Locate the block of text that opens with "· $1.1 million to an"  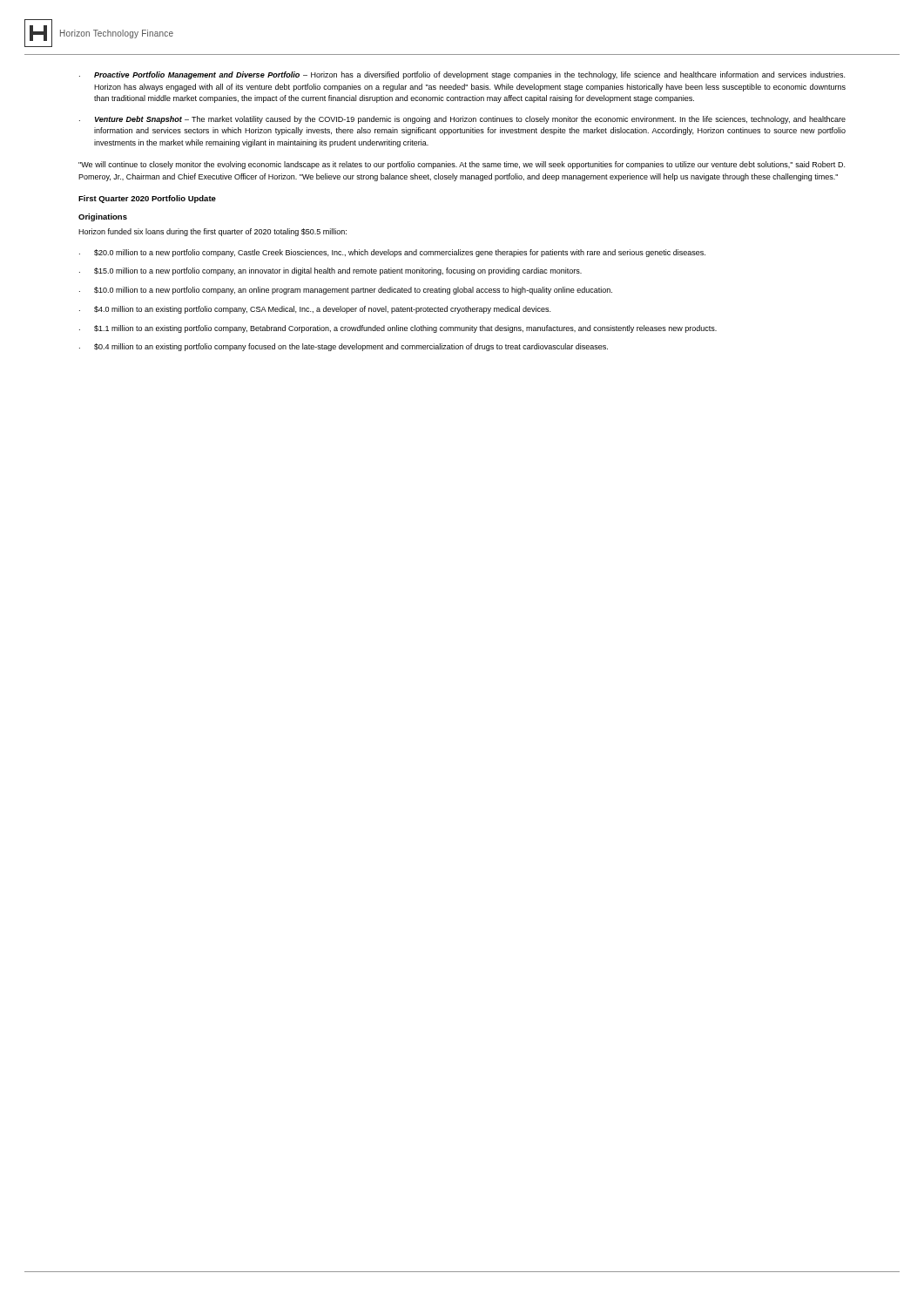tap(462, 329)
